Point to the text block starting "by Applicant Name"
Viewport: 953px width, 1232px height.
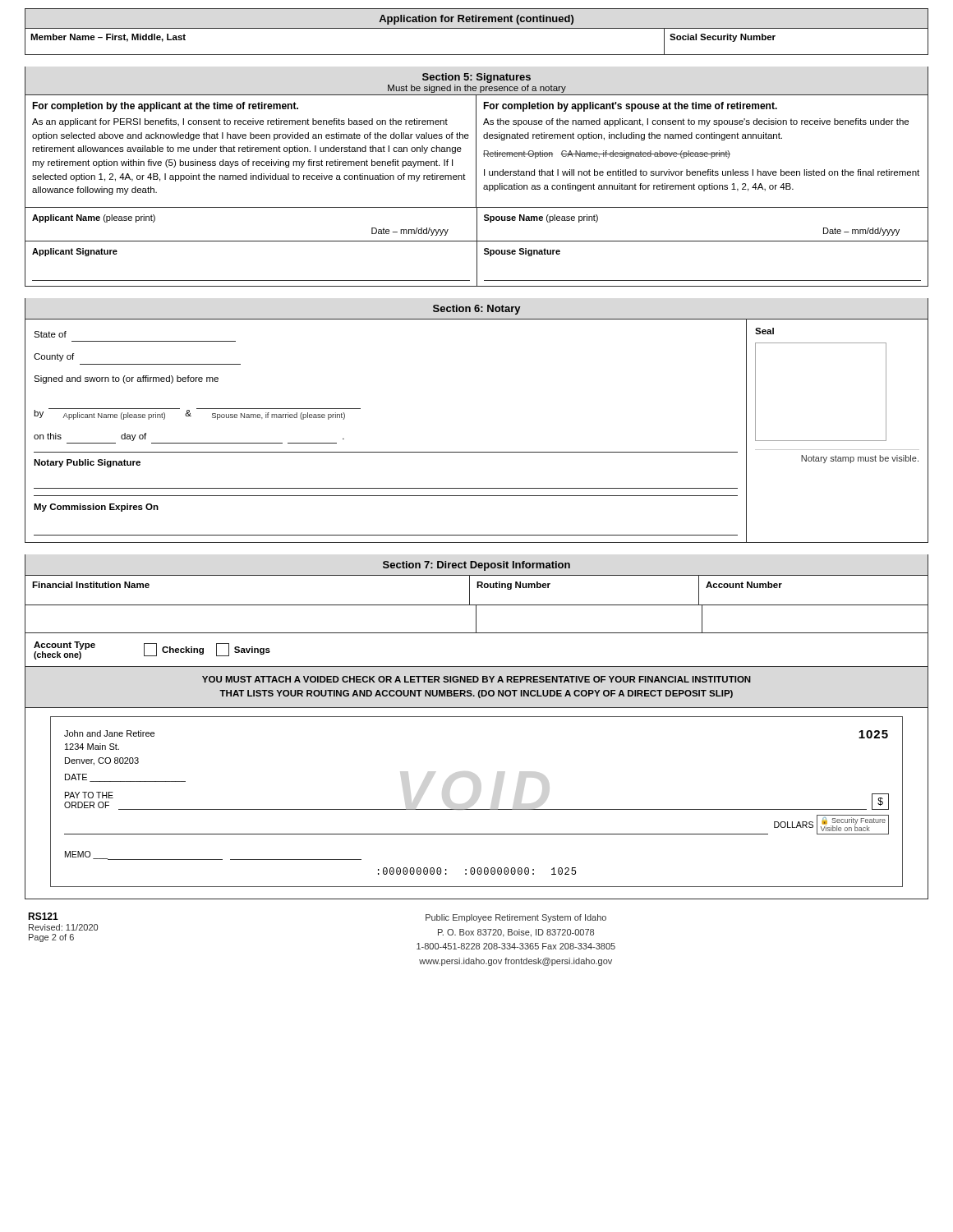197,407
